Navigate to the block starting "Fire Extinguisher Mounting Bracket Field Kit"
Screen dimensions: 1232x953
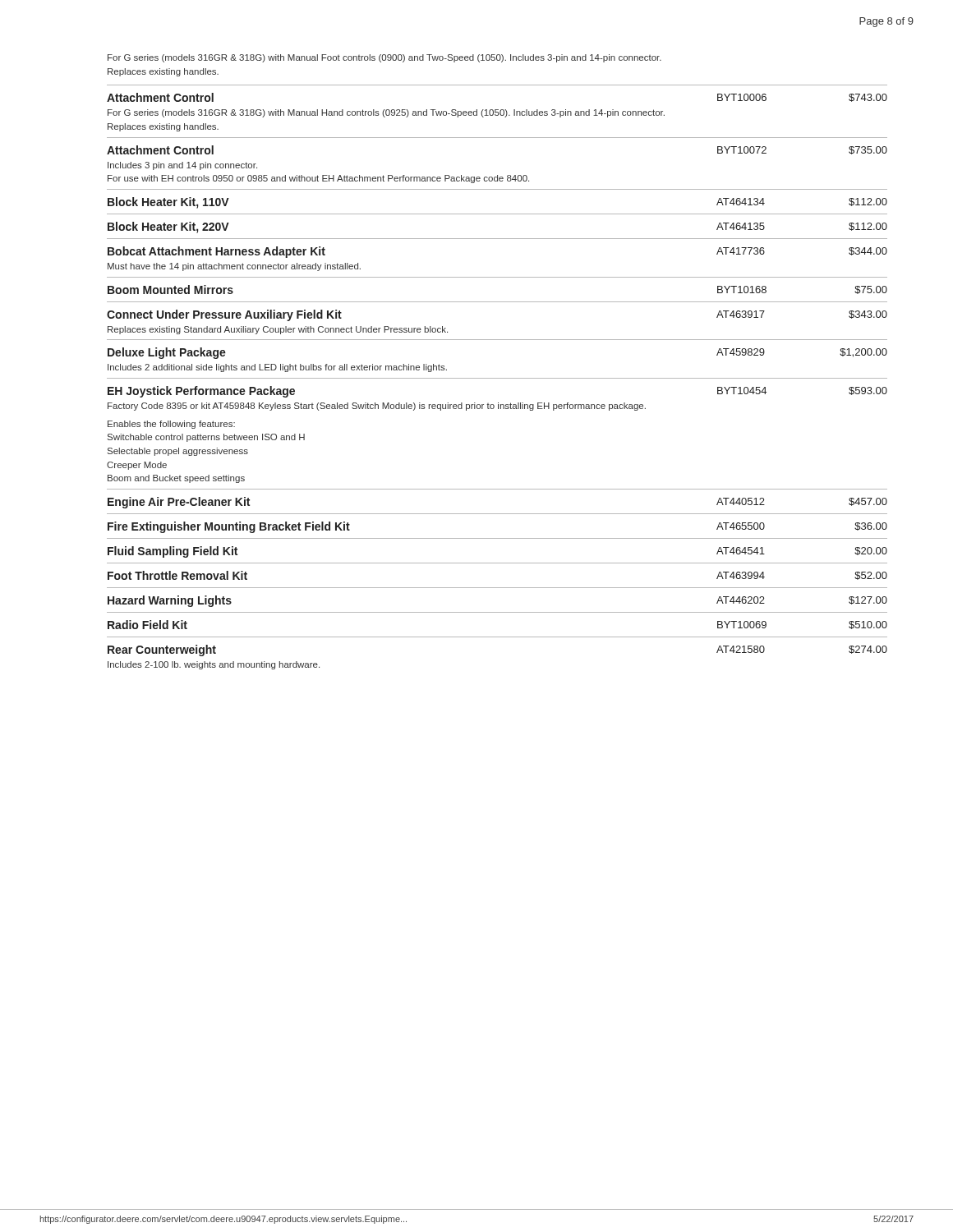point(228,527)
